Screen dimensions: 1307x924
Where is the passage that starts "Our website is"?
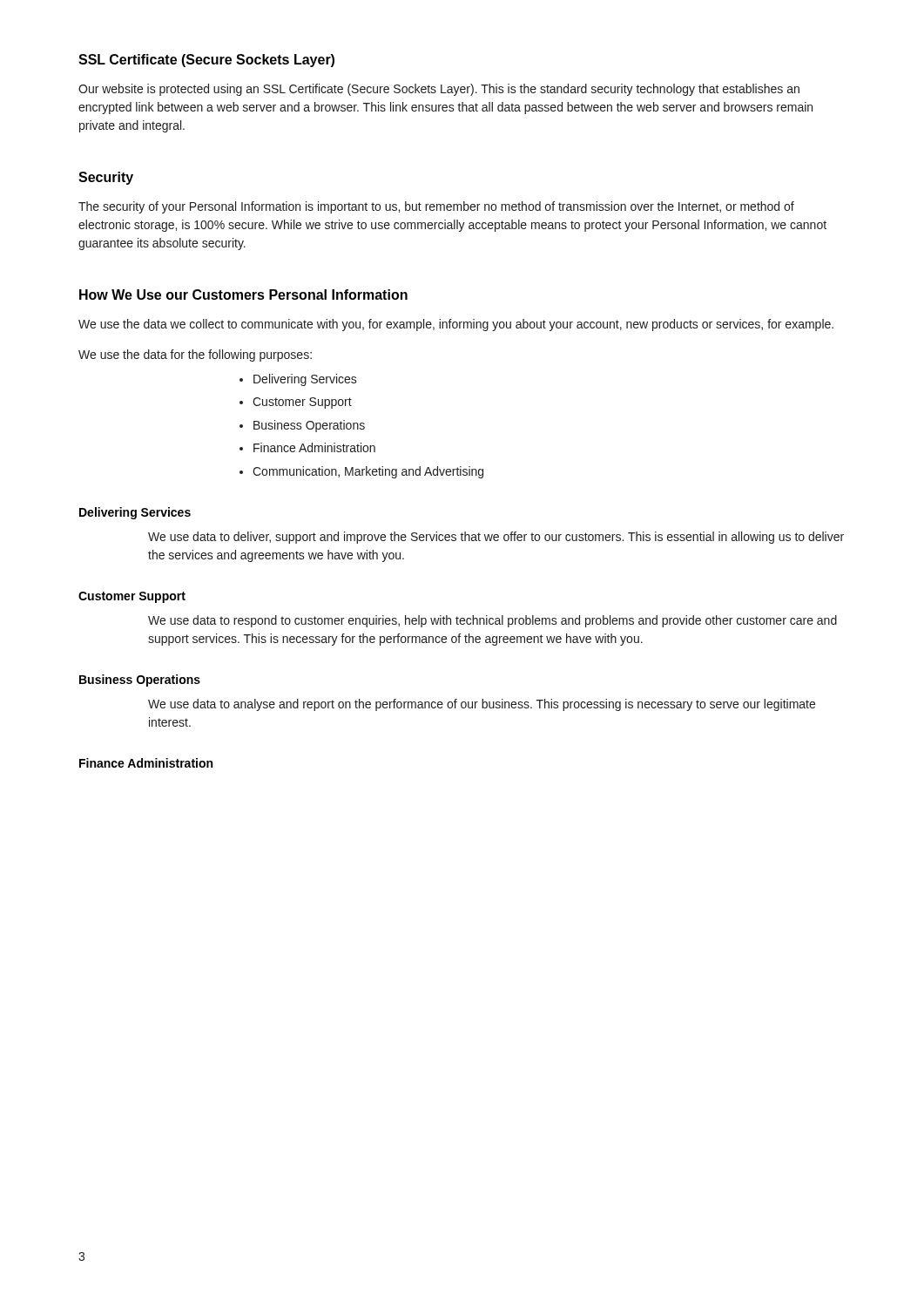462,108
